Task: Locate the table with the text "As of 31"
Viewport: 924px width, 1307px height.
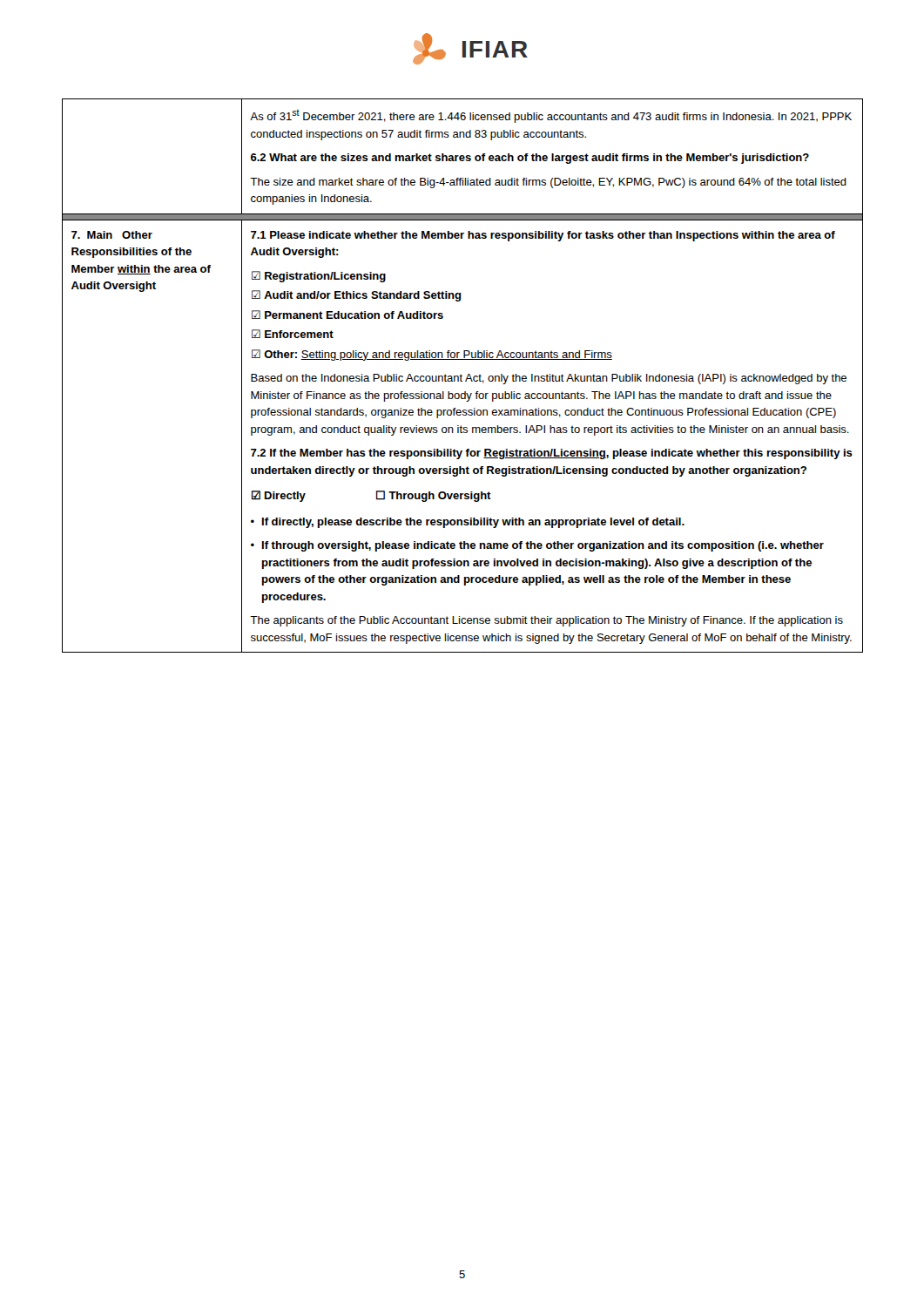Action: [x=462, y=376]
